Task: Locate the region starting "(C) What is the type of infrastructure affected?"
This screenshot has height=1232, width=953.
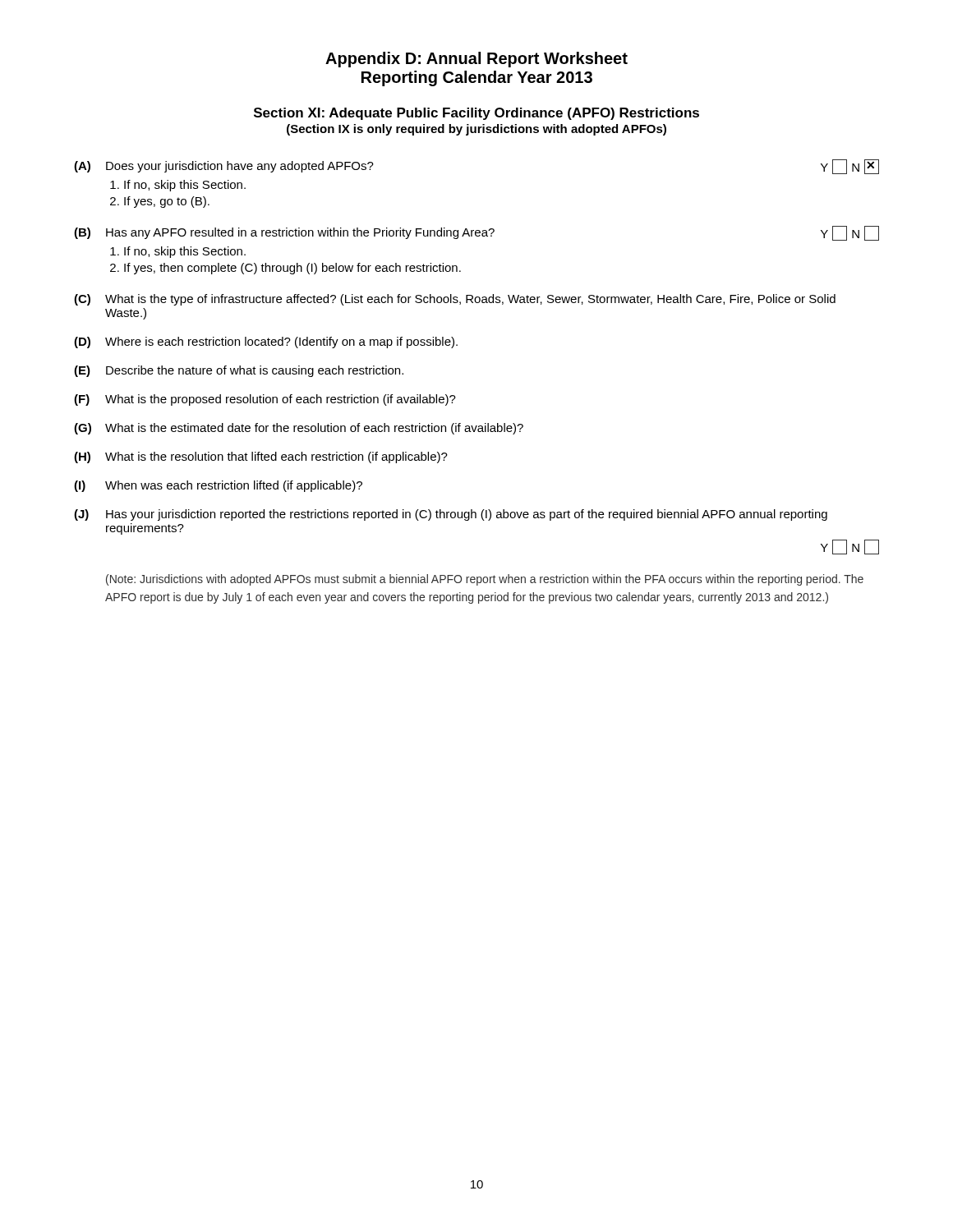Action: [x=476, y=306]
